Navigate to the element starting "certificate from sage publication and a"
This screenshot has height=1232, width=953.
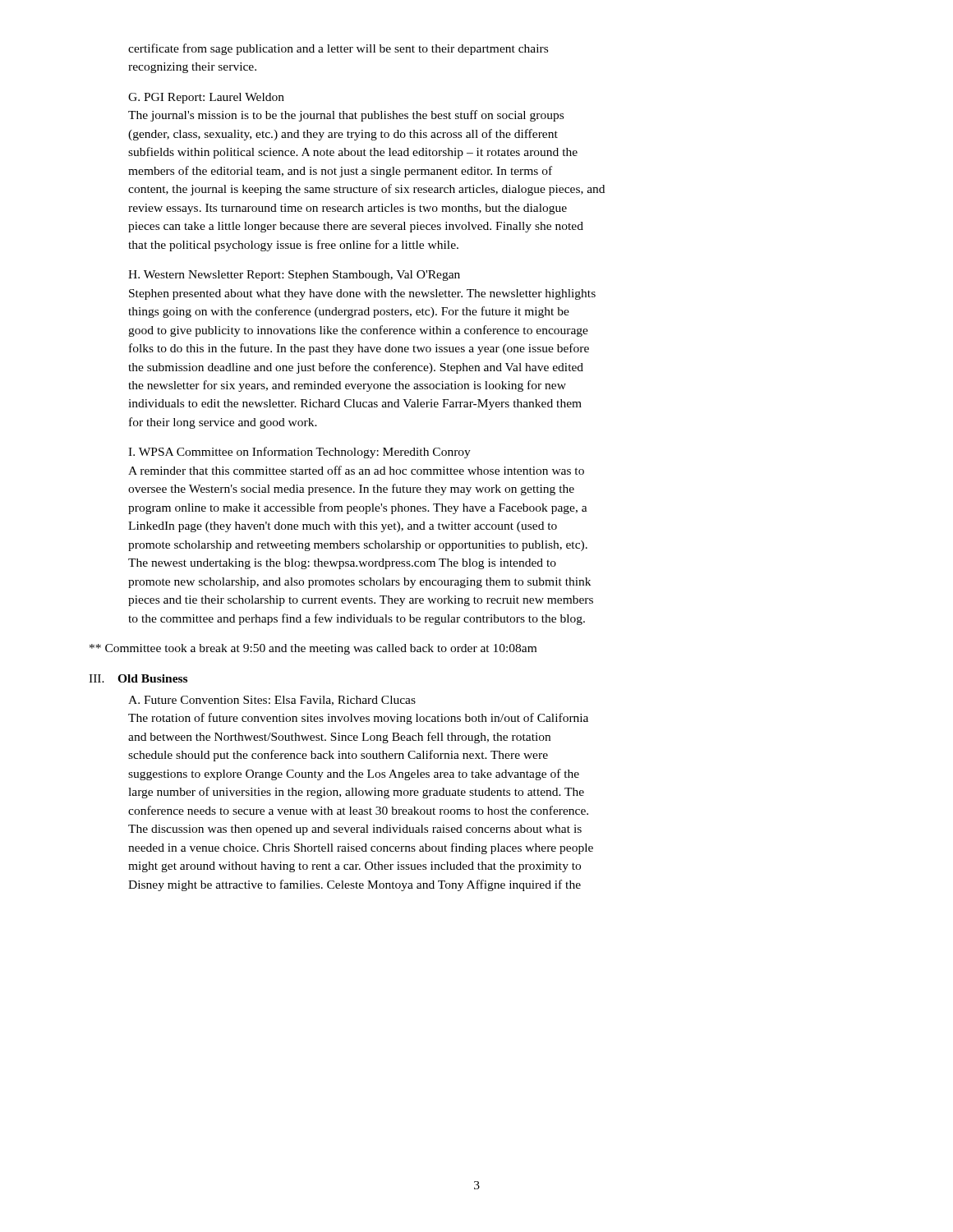[x=496, y=58]
